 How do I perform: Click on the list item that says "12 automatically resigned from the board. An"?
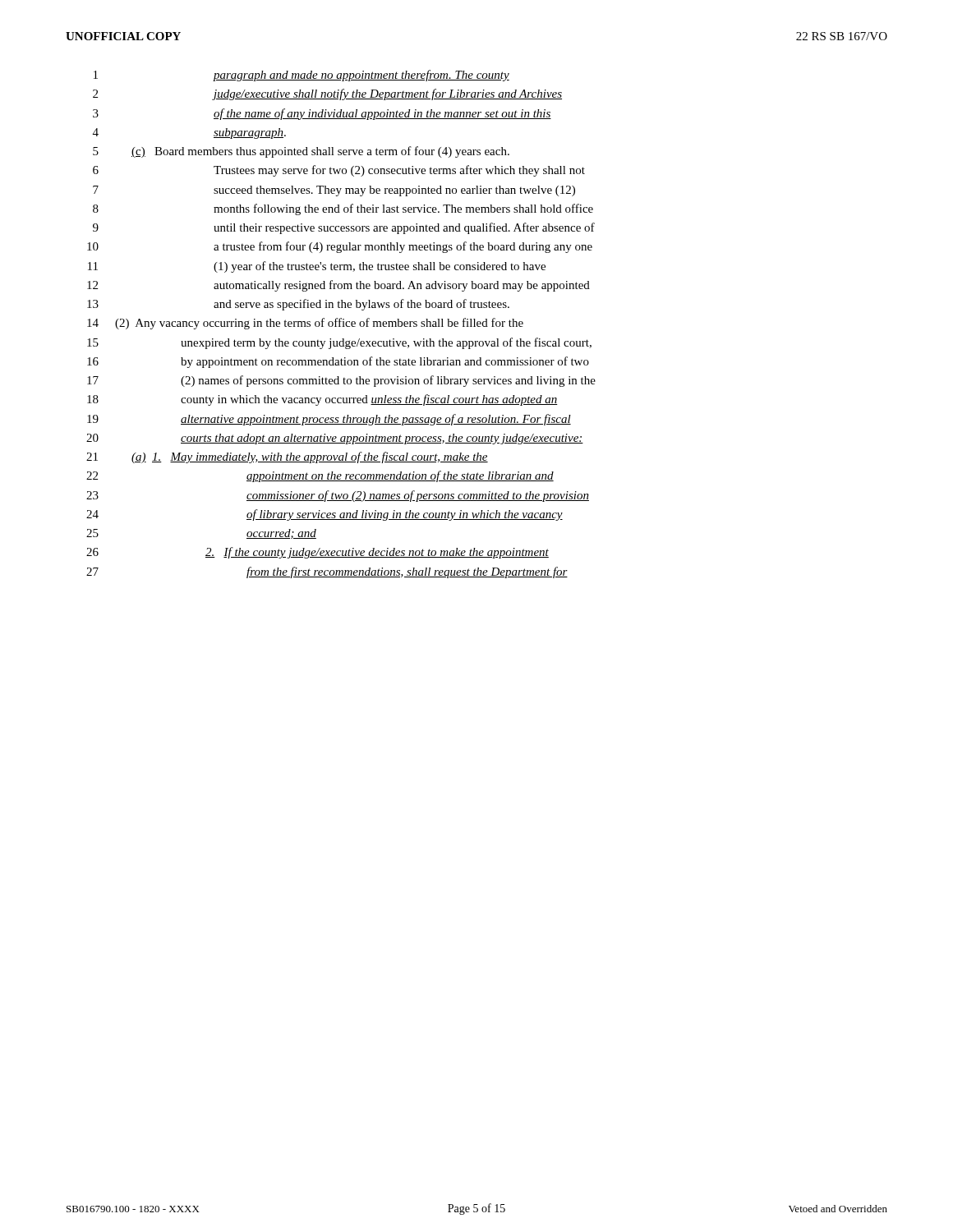[476, 285]
